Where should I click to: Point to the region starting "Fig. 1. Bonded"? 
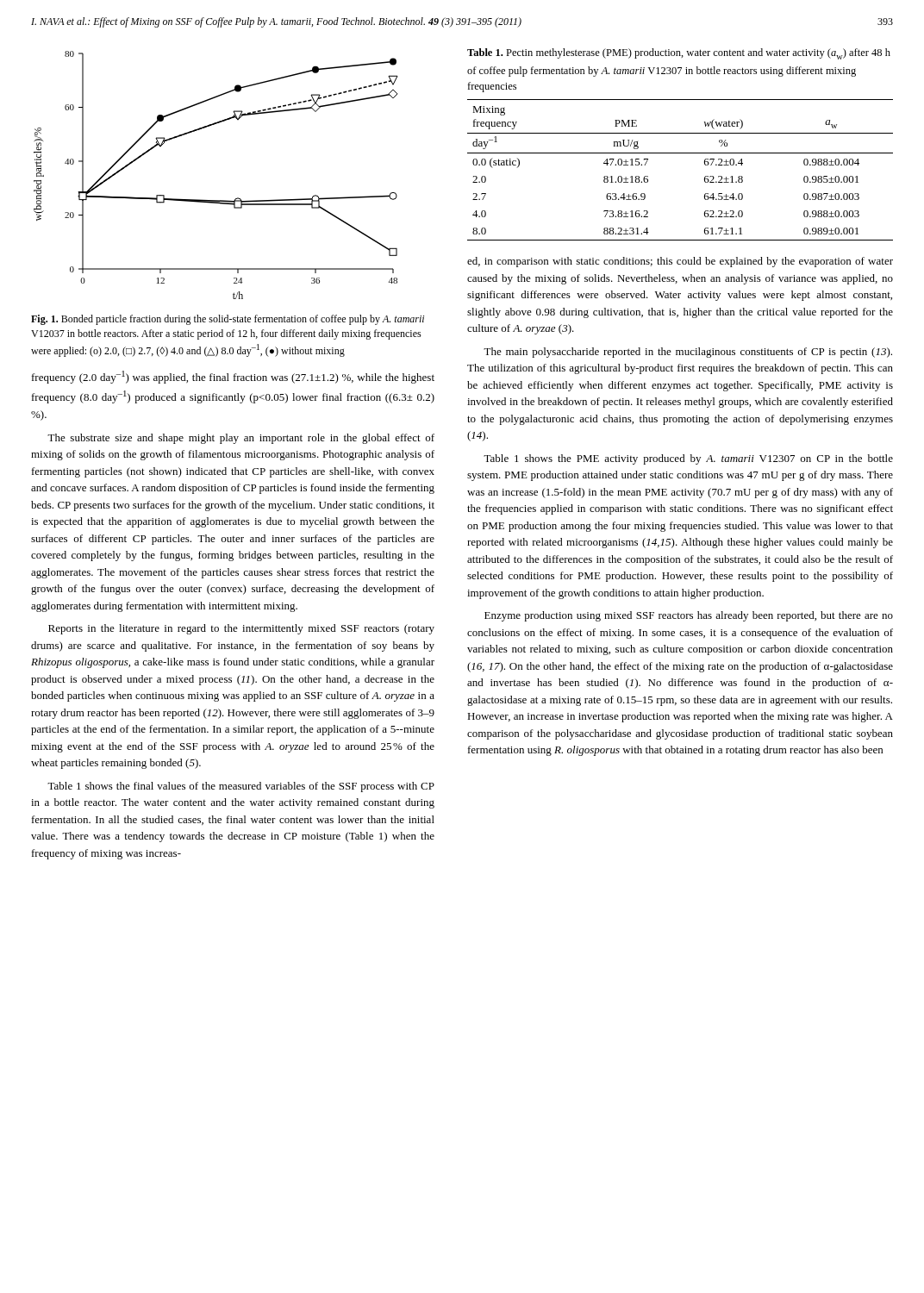point(228,335)
